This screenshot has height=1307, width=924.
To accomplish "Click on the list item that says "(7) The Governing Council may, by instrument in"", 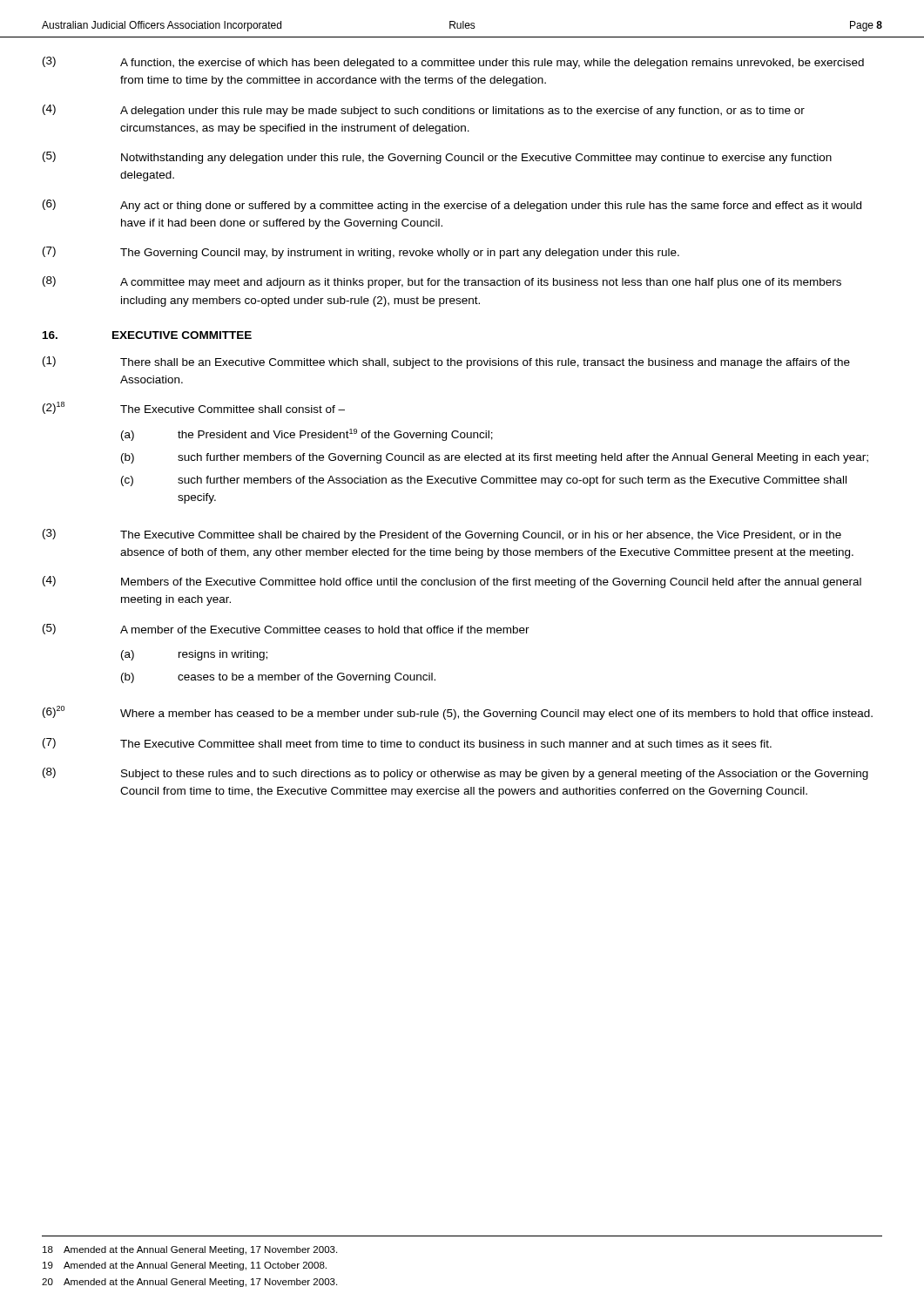I will 462,253.
